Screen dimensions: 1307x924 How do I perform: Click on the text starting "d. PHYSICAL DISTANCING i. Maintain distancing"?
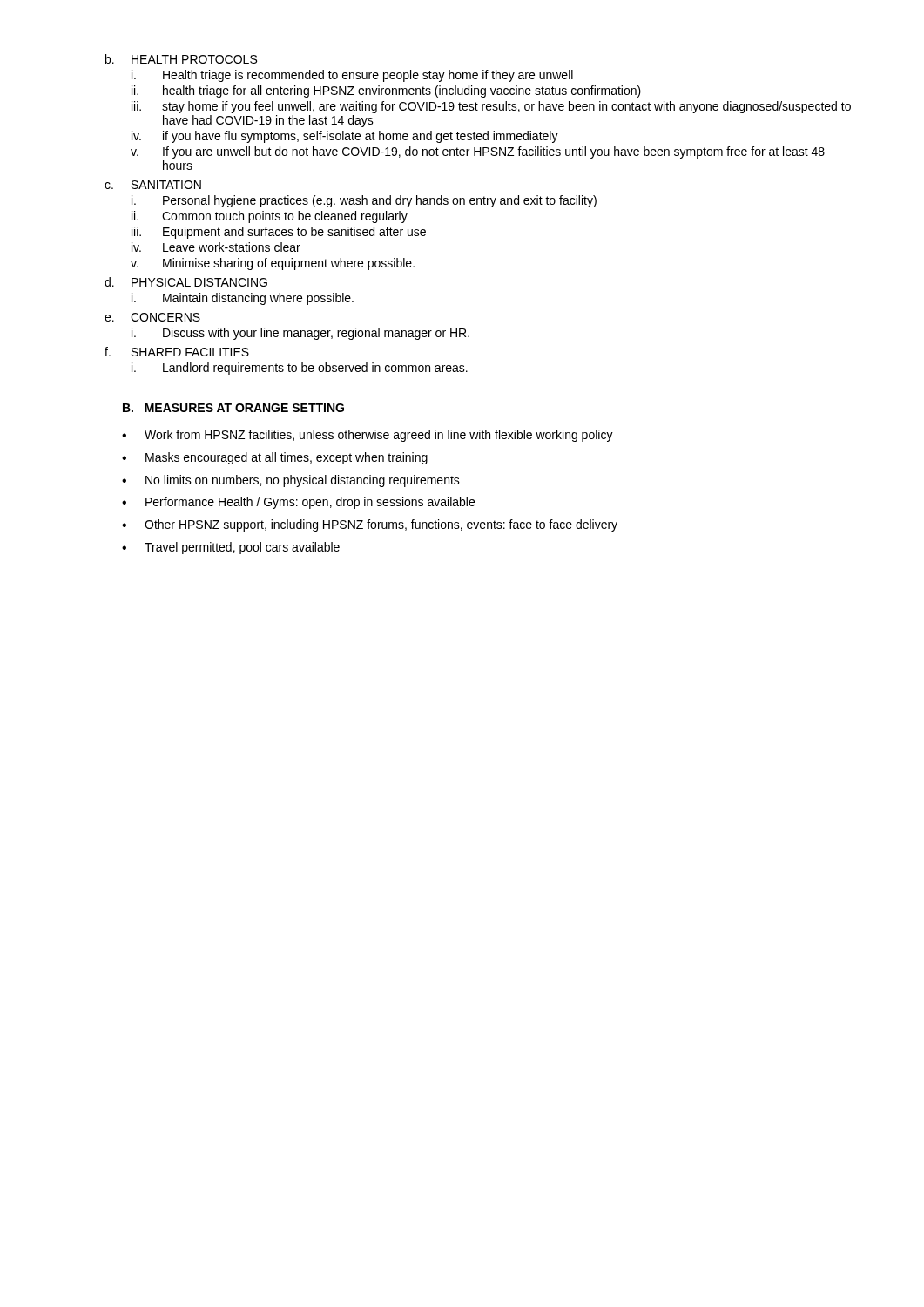coord(186,282)
